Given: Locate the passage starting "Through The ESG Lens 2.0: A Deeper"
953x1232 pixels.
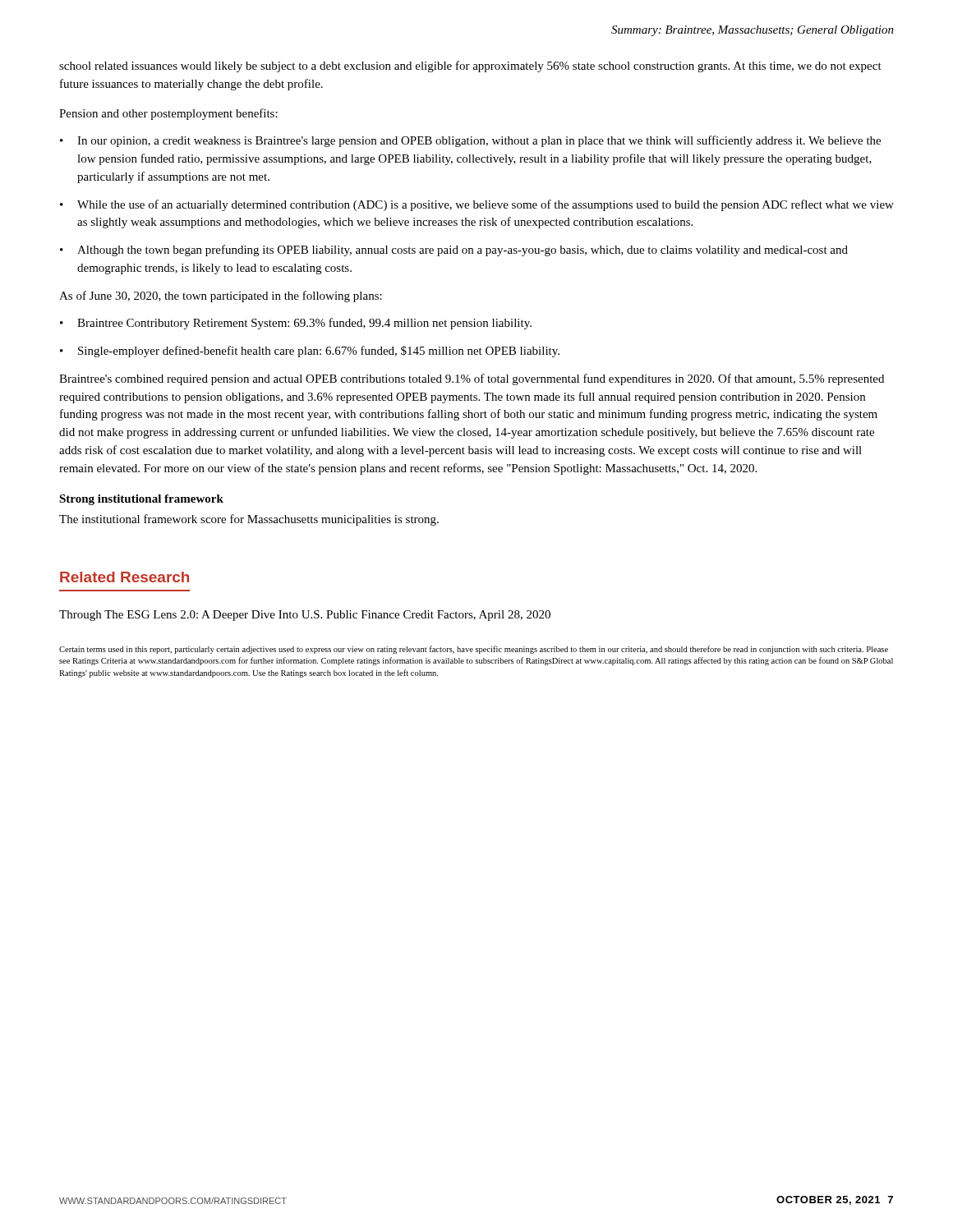Looking at the screenshot, I should coord(305,614).
